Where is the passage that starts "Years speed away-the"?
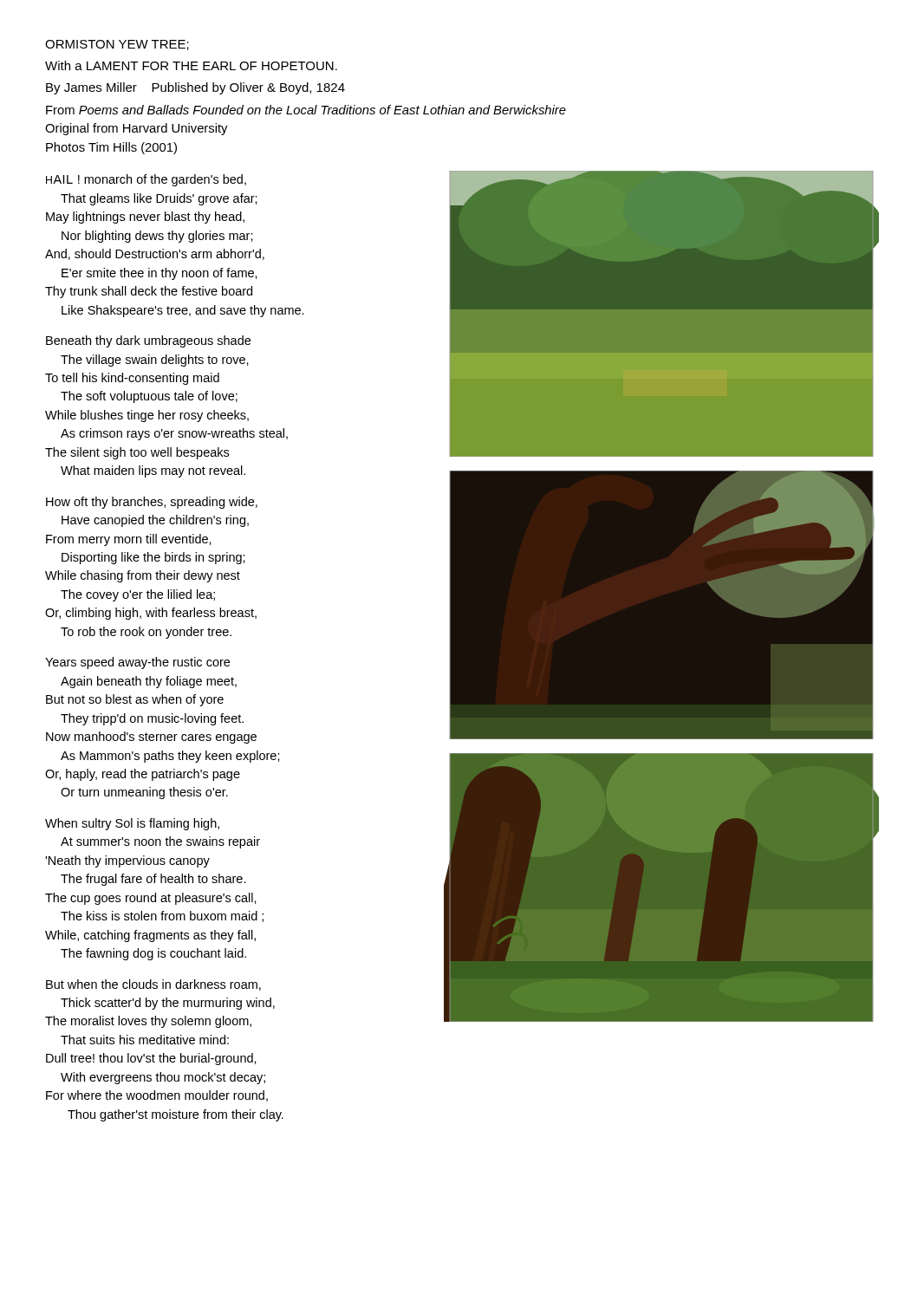The width and height of the screenshot is (924, 1300). (236, 728)
